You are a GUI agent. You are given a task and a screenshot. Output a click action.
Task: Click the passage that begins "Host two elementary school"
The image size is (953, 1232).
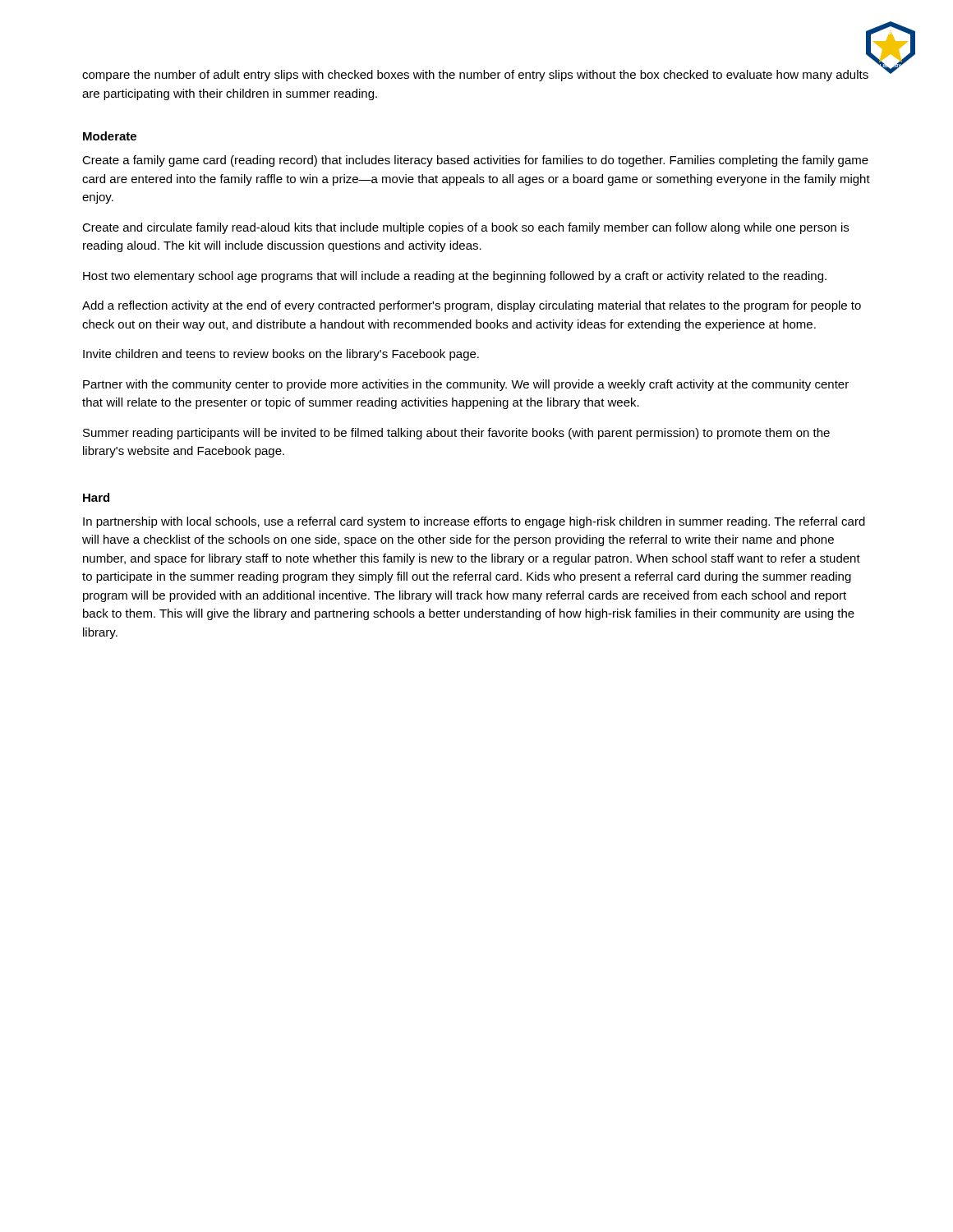[x=455, y=275]
